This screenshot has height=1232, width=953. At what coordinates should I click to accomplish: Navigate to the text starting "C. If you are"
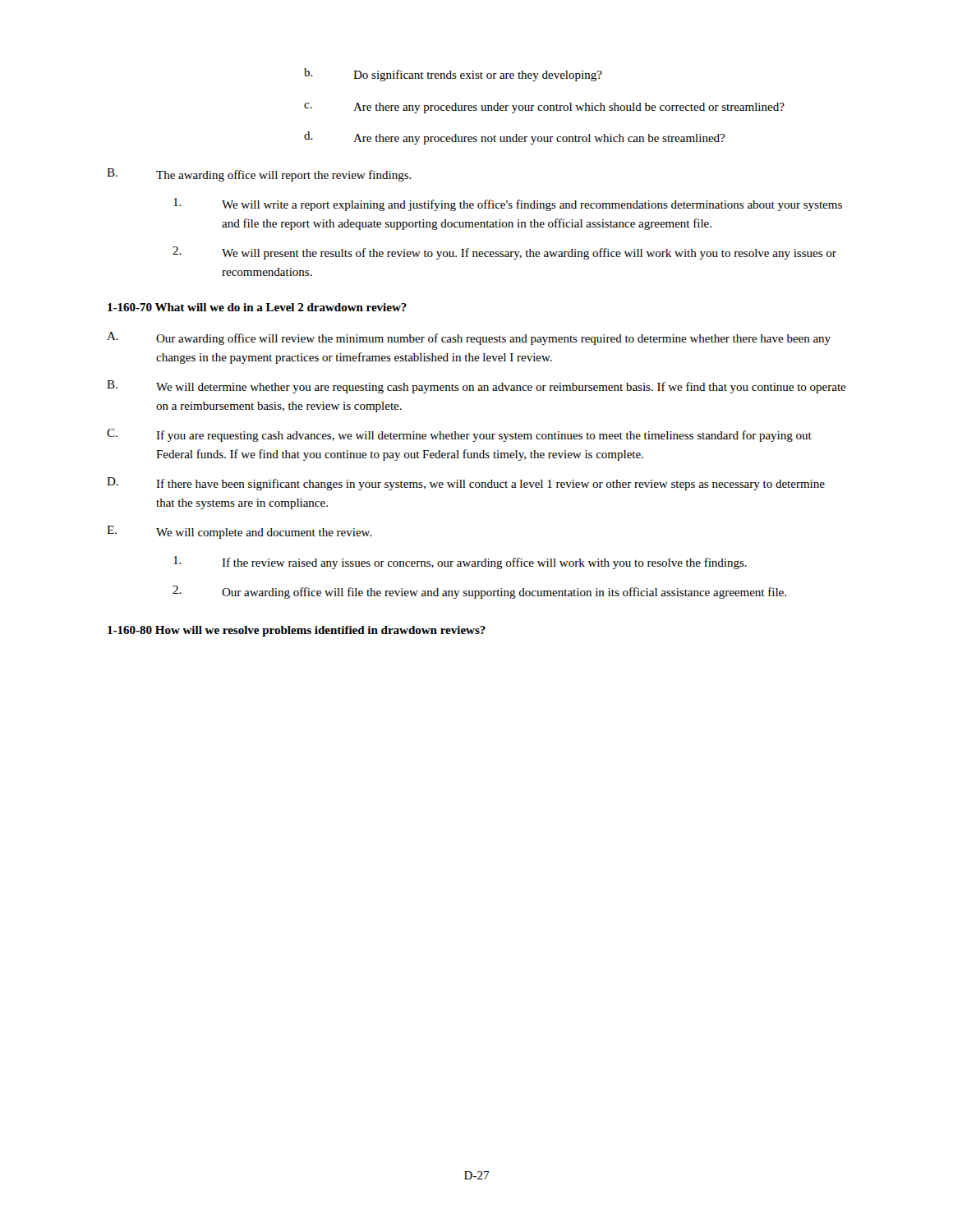point(476,445)
